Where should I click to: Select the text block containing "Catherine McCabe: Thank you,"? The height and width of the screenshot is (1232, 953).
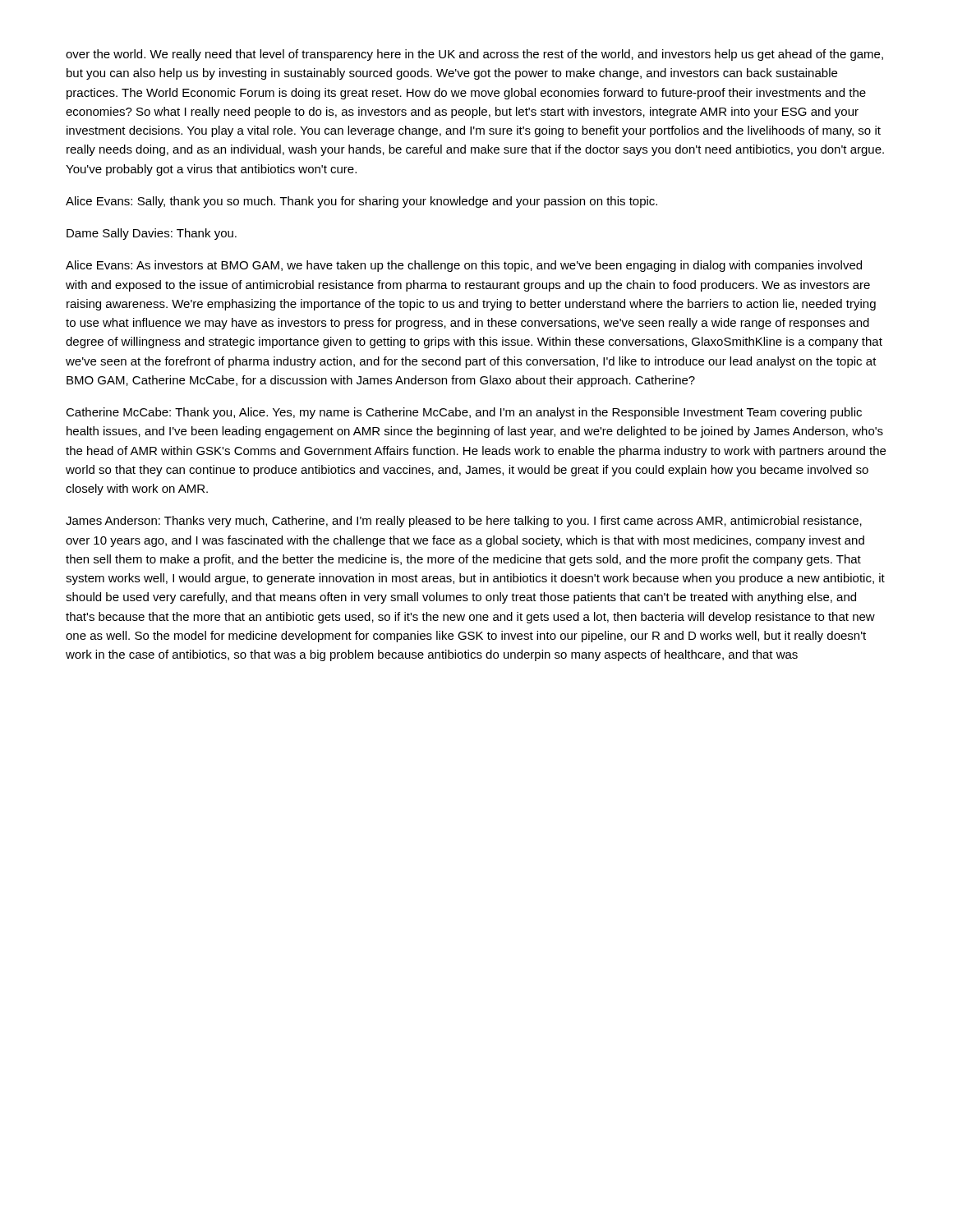point(476,450)
